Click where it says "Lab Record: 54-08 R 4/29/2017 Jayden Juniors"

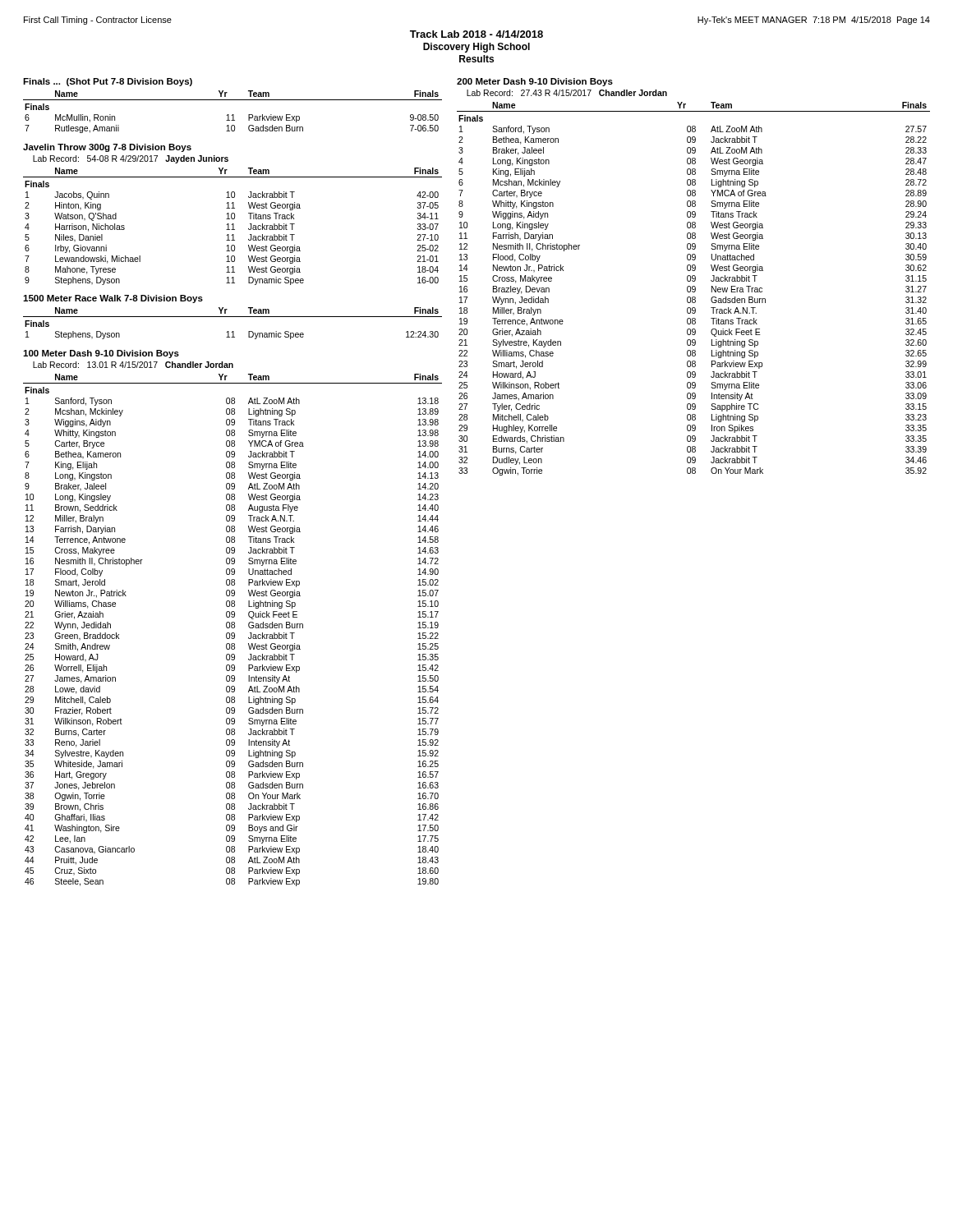(x=126, y=158)
